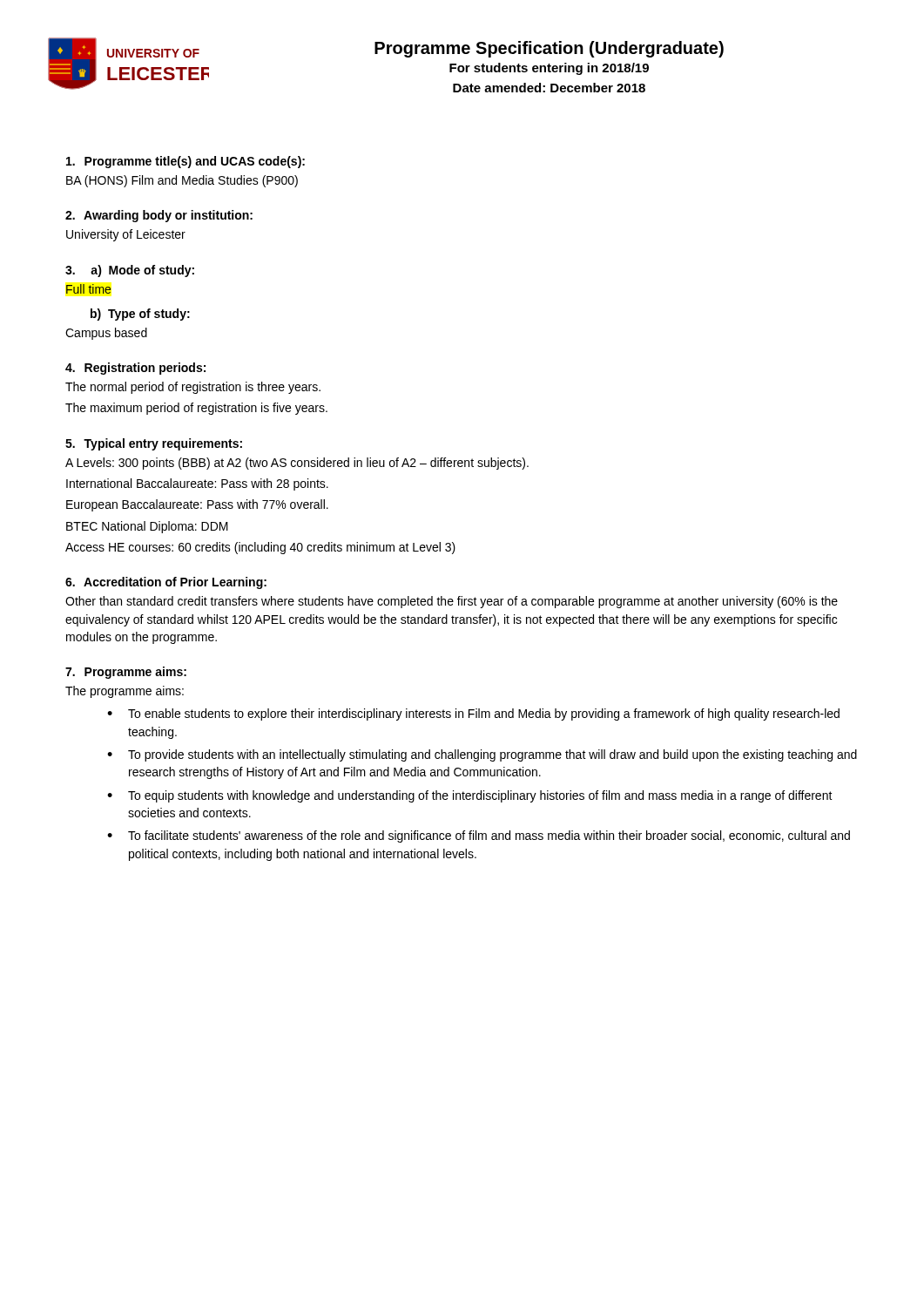The image size is (924, 1307).
Task: Select the text starting "Campus based"
Action: 106,333
